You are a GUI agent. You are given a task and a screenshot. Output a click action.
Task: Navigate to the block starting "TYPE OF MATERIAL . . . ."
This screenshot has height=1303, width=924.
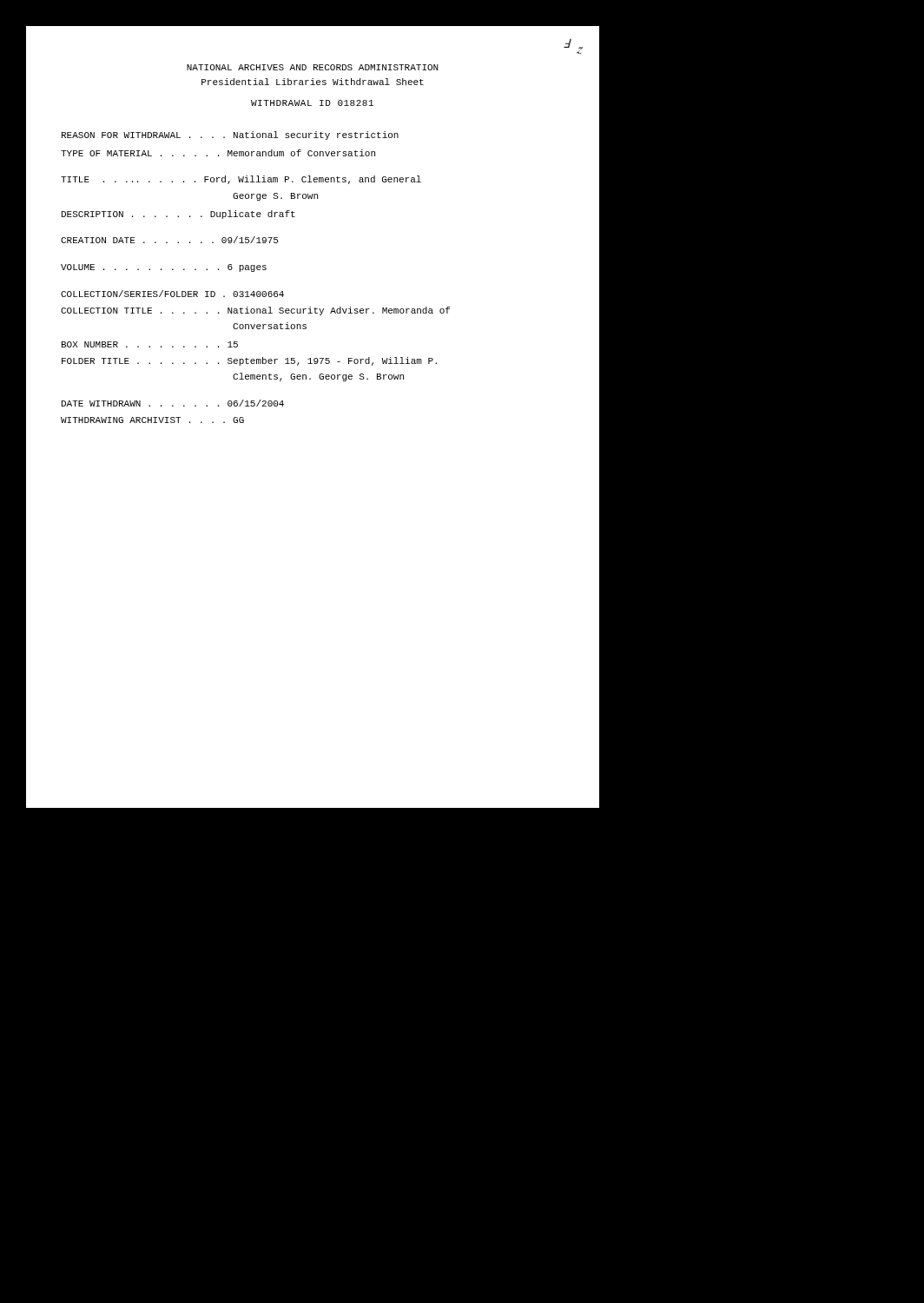point(313,154)
